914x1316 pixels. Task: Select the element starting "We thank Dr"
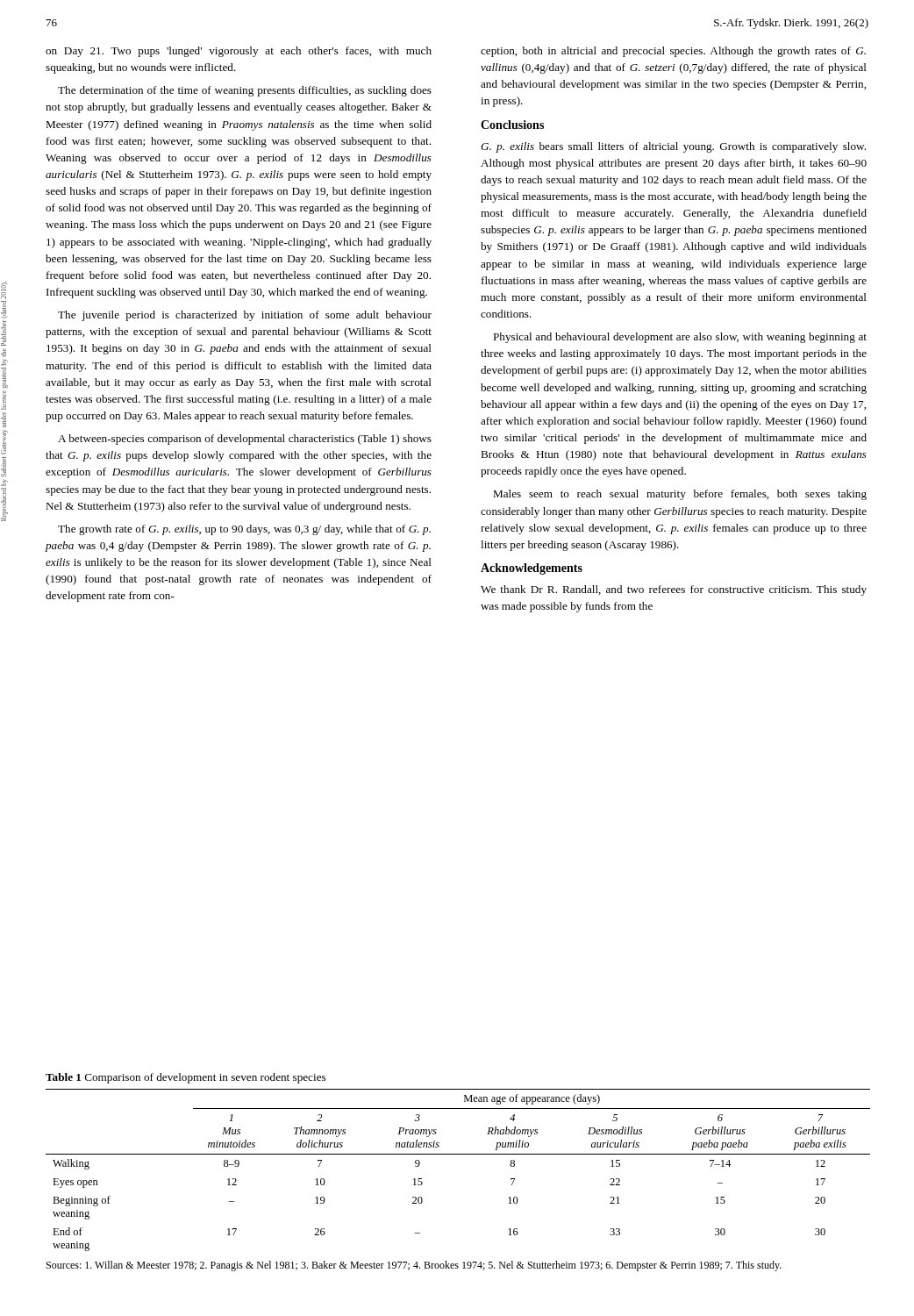[x=674, y=598]
